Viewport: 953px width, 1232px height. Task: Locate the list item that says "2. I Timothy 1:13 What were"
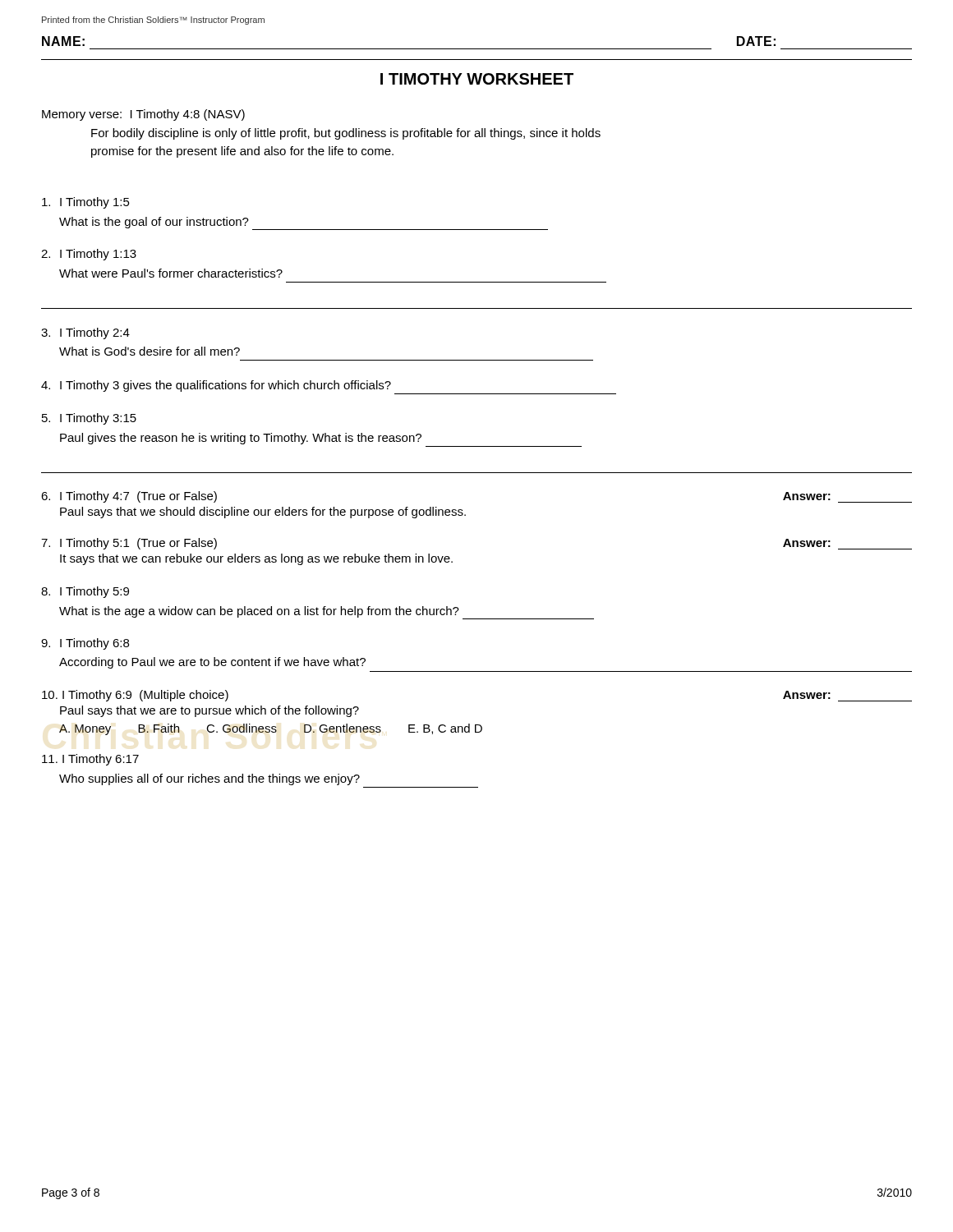(476, 277)
